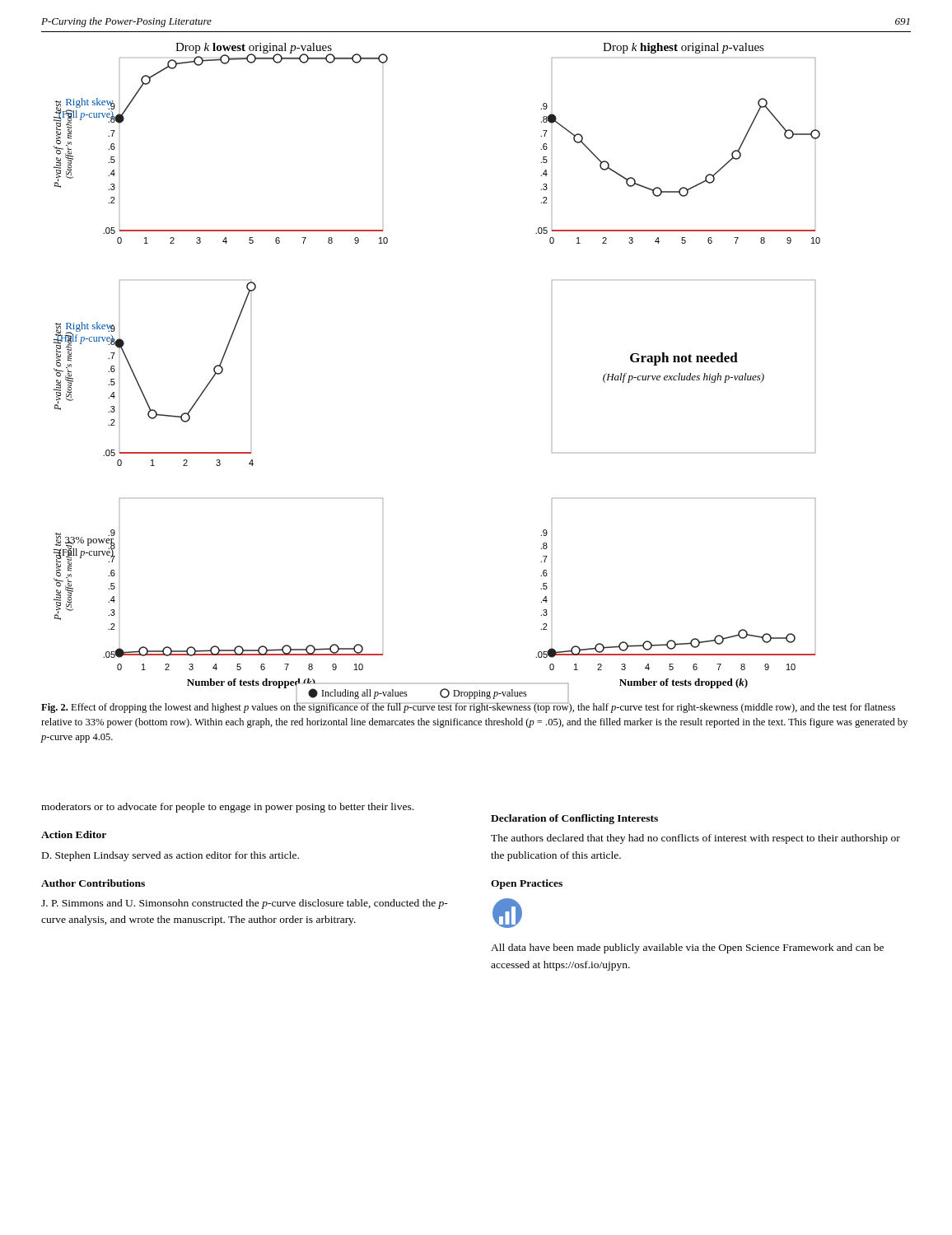Image resolution: width=952 pixels, height=1235 pixels.
Task: Find the section header that reads "Action Editor"
Action: pos(74,835)
